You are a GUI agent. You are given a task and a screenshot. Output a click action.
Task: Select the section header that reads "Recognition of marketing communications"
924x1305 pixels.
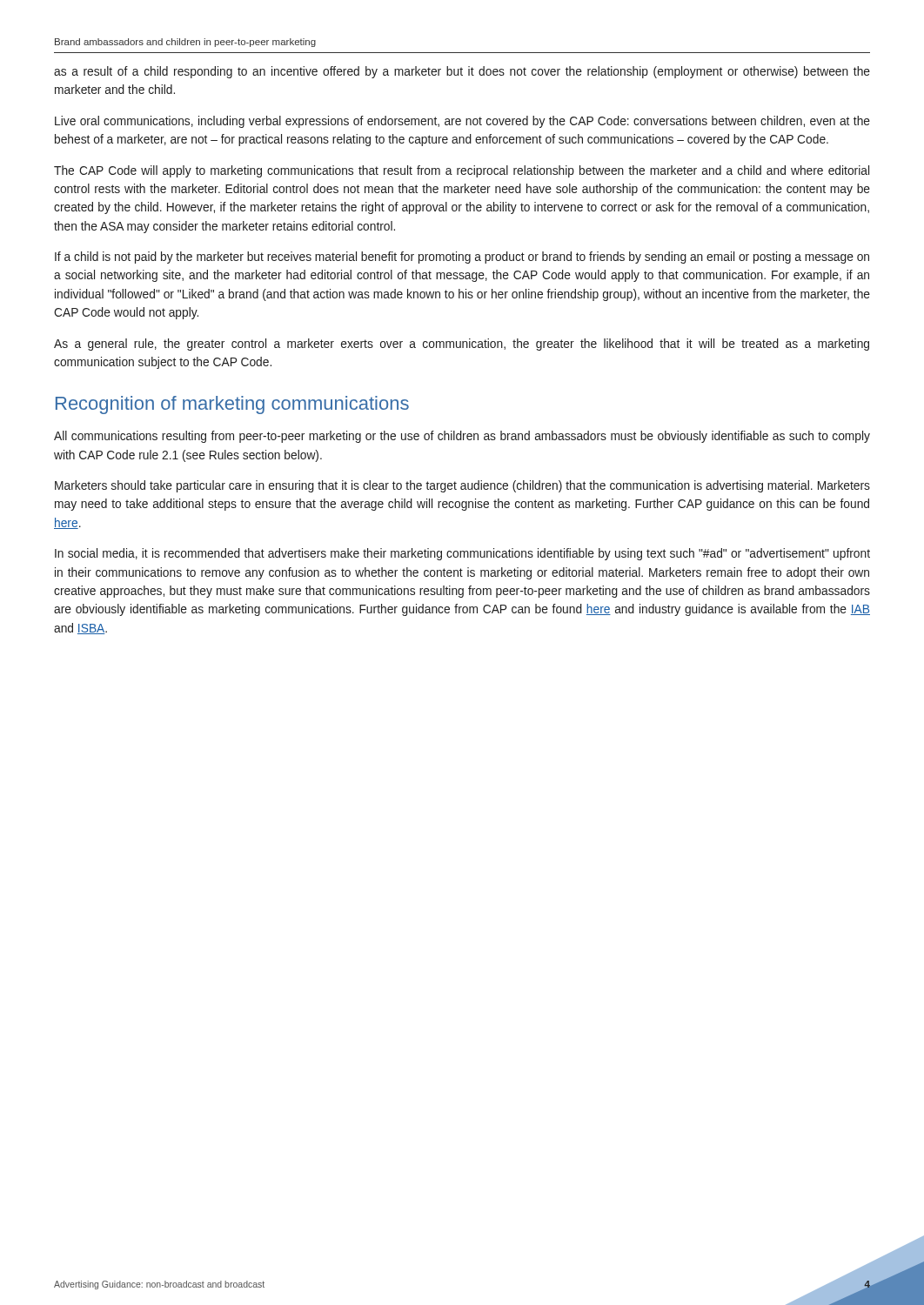232,403
